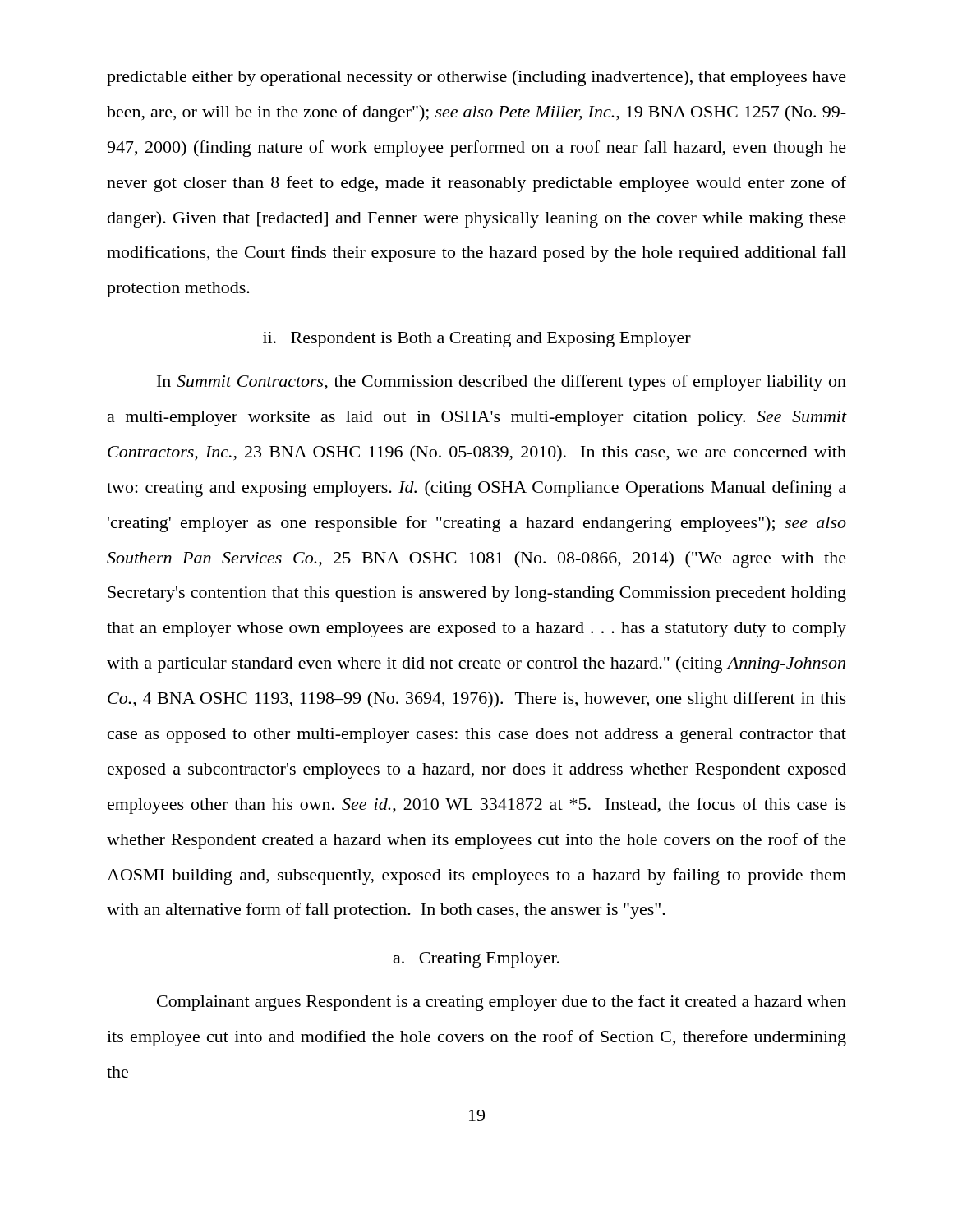Click on the region starting "predictable either by operational necessity or otherwise"
The width and height of the screenshot is (953, 1232).
[476, 182]
